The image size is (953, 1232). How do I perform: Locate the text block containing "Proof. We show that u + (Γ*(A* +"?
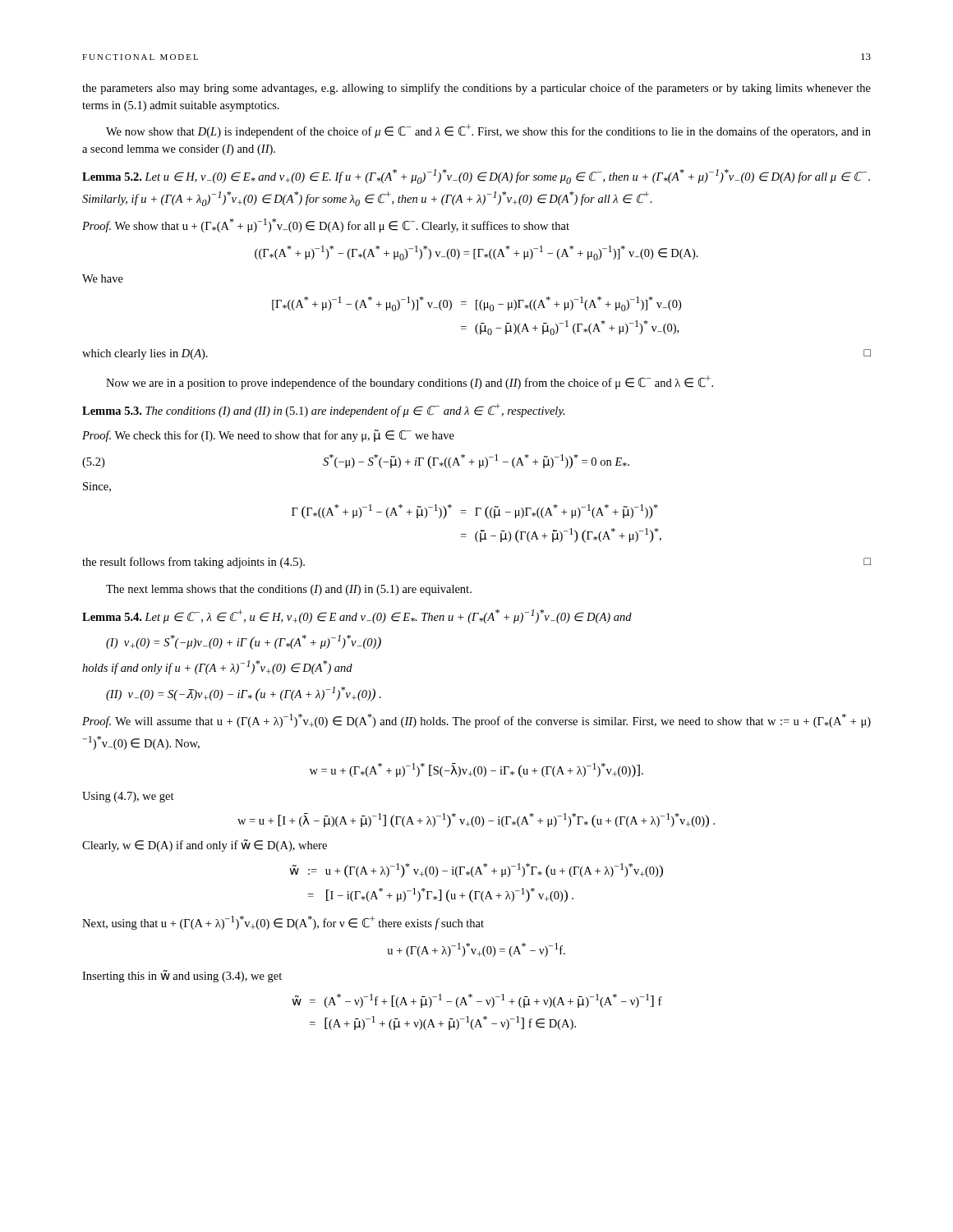pos(476,290)
